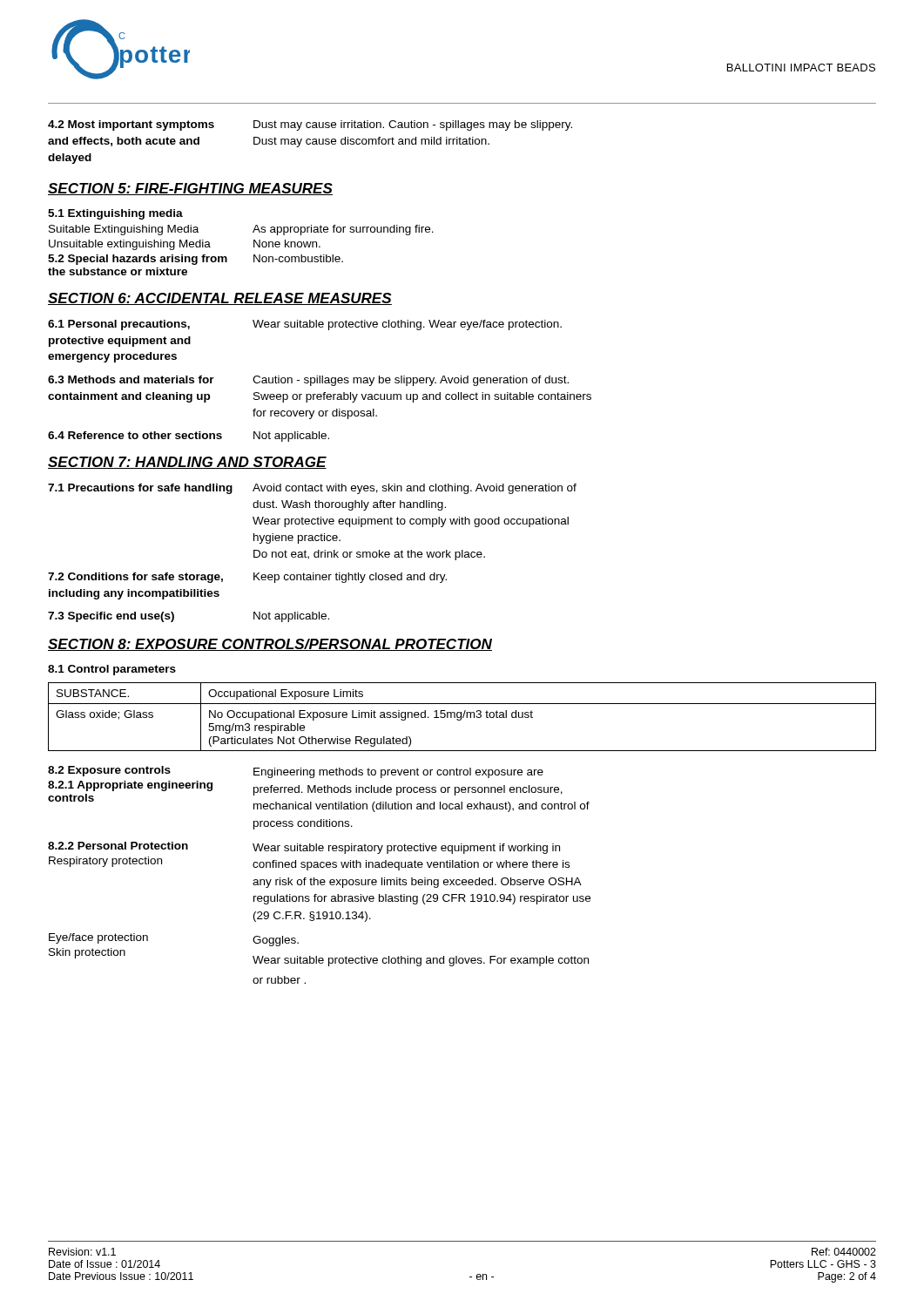Navigate to the element starting "3 Specific end use(s) Not applicable."
924x1307 pixels.
point(108,616)
